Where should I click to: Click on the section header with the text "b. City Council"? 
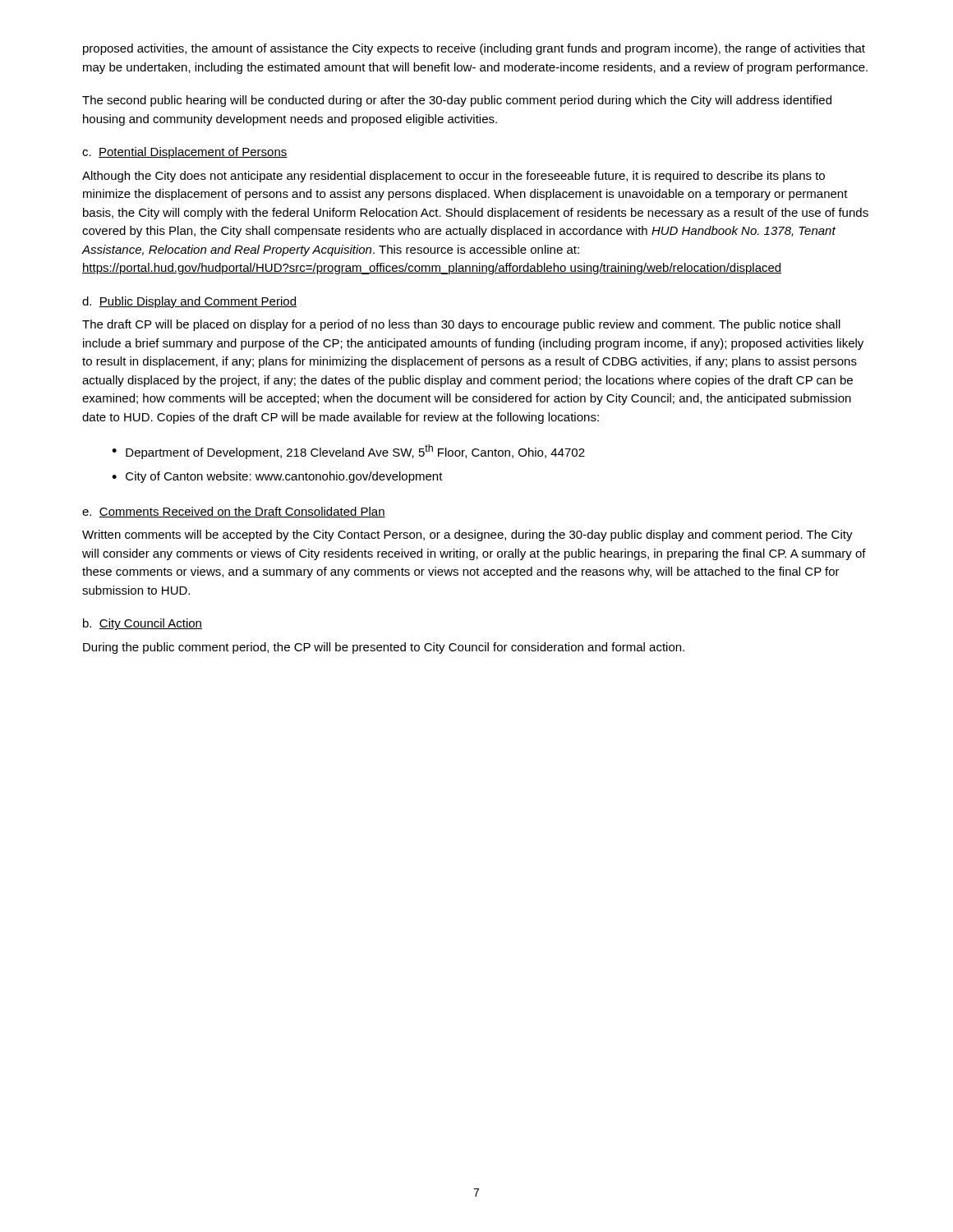pos(142,623)
